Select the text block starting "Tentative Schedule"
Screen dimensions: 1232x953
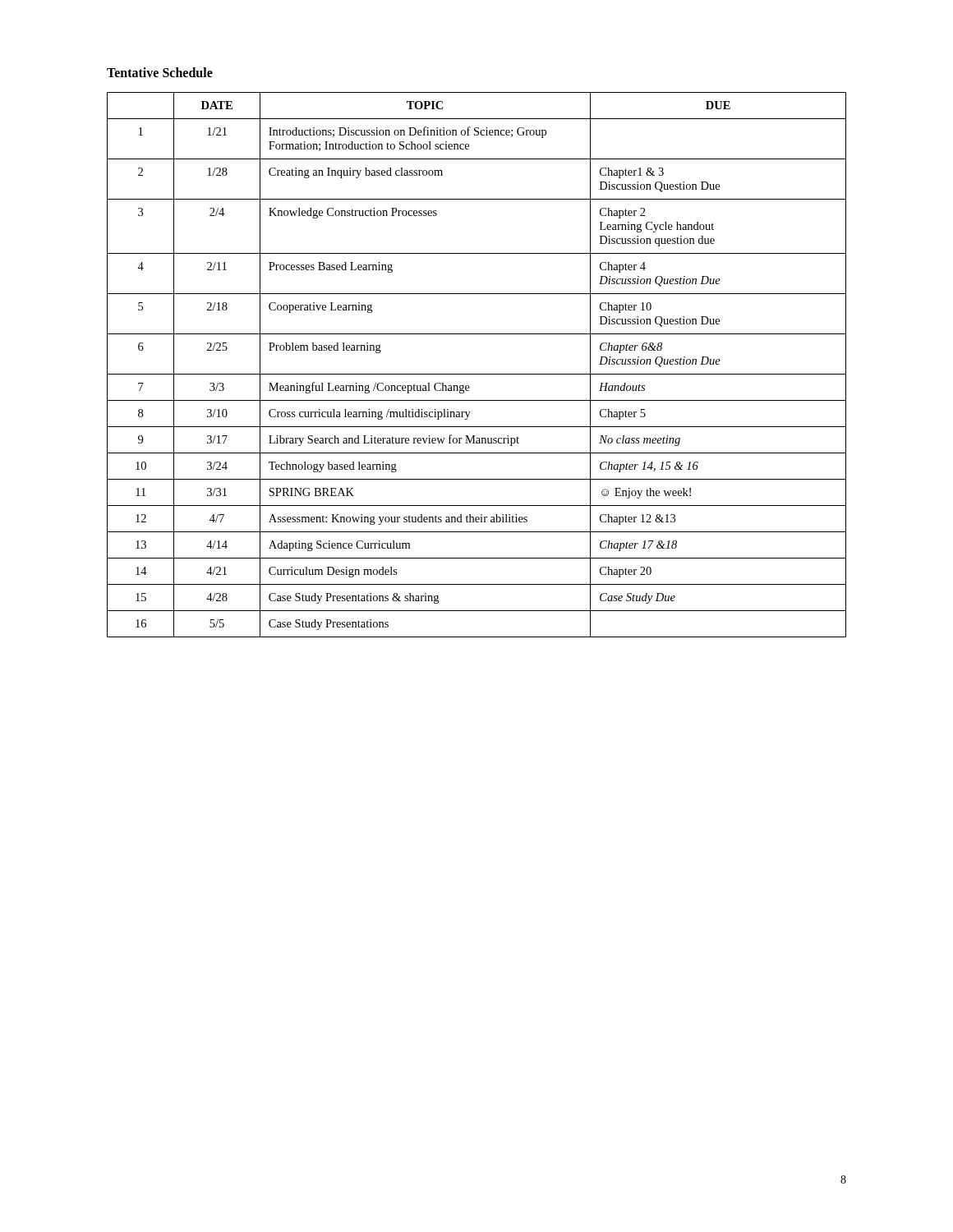[160, 73]
